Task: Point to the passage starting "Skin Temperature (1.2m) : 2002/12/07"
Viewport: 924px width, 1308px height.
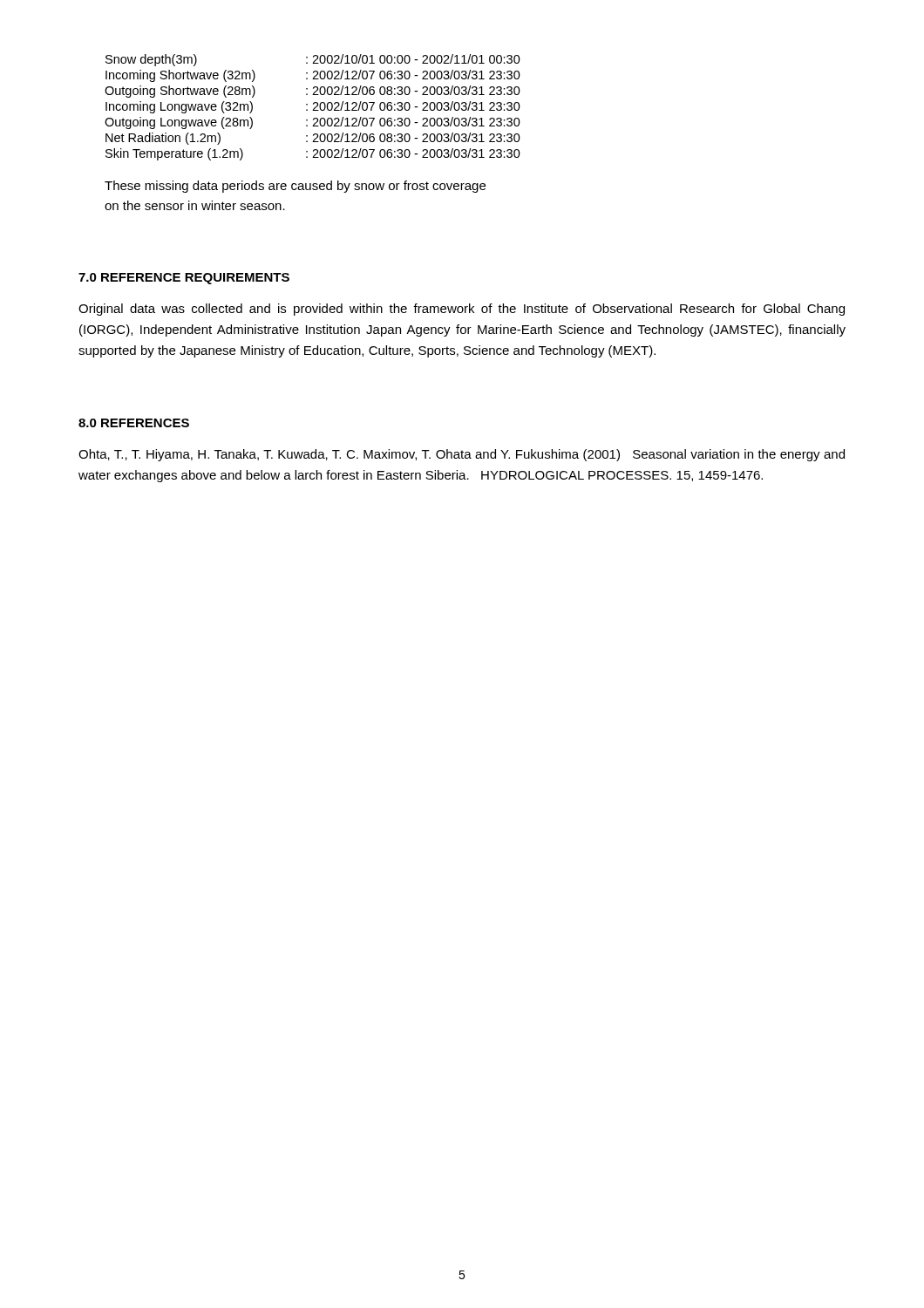Action: point(475,153)
